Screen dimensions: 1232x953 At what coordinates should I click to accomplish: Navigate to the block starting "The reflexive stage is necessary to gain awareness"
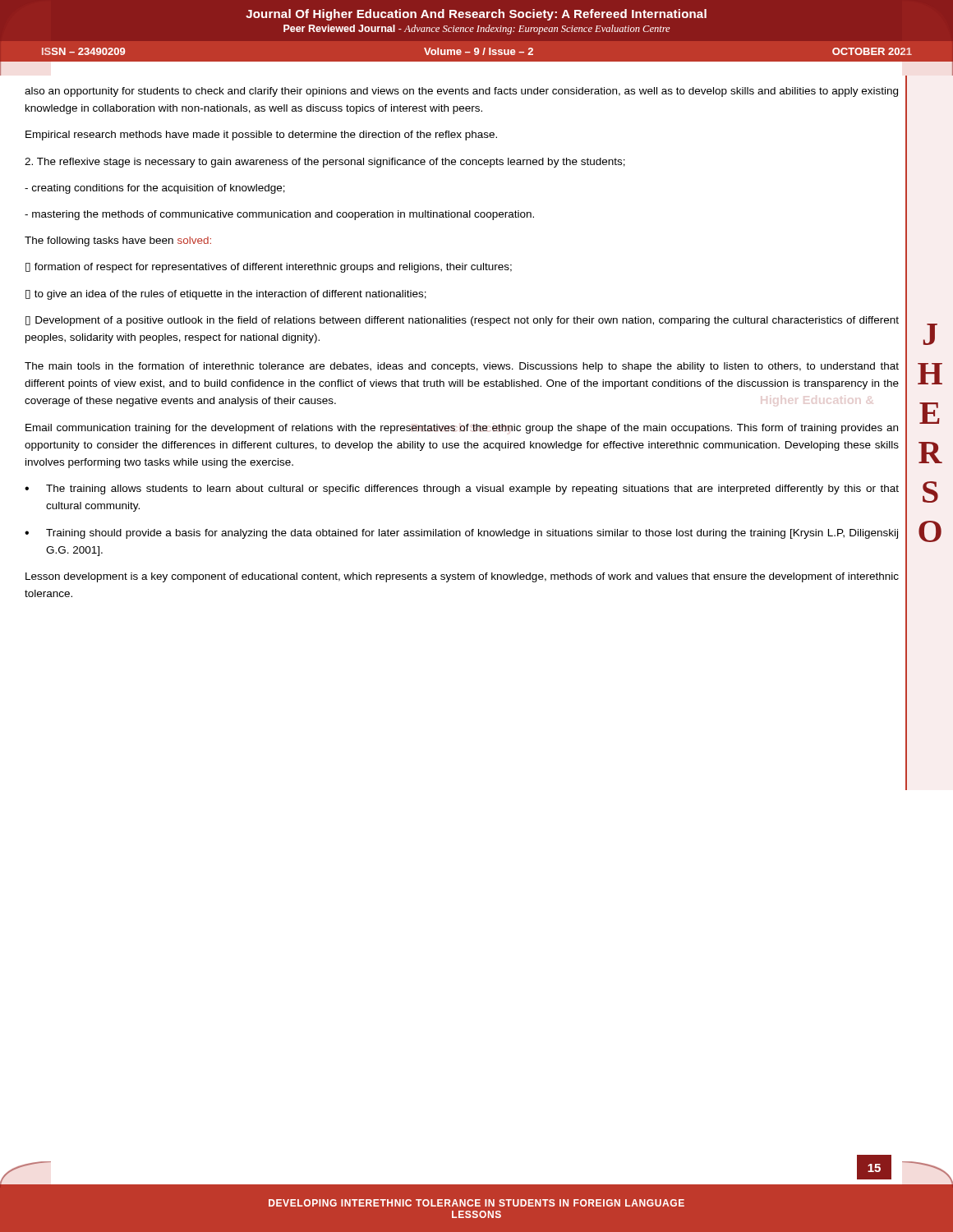click(x=325, y=161)
